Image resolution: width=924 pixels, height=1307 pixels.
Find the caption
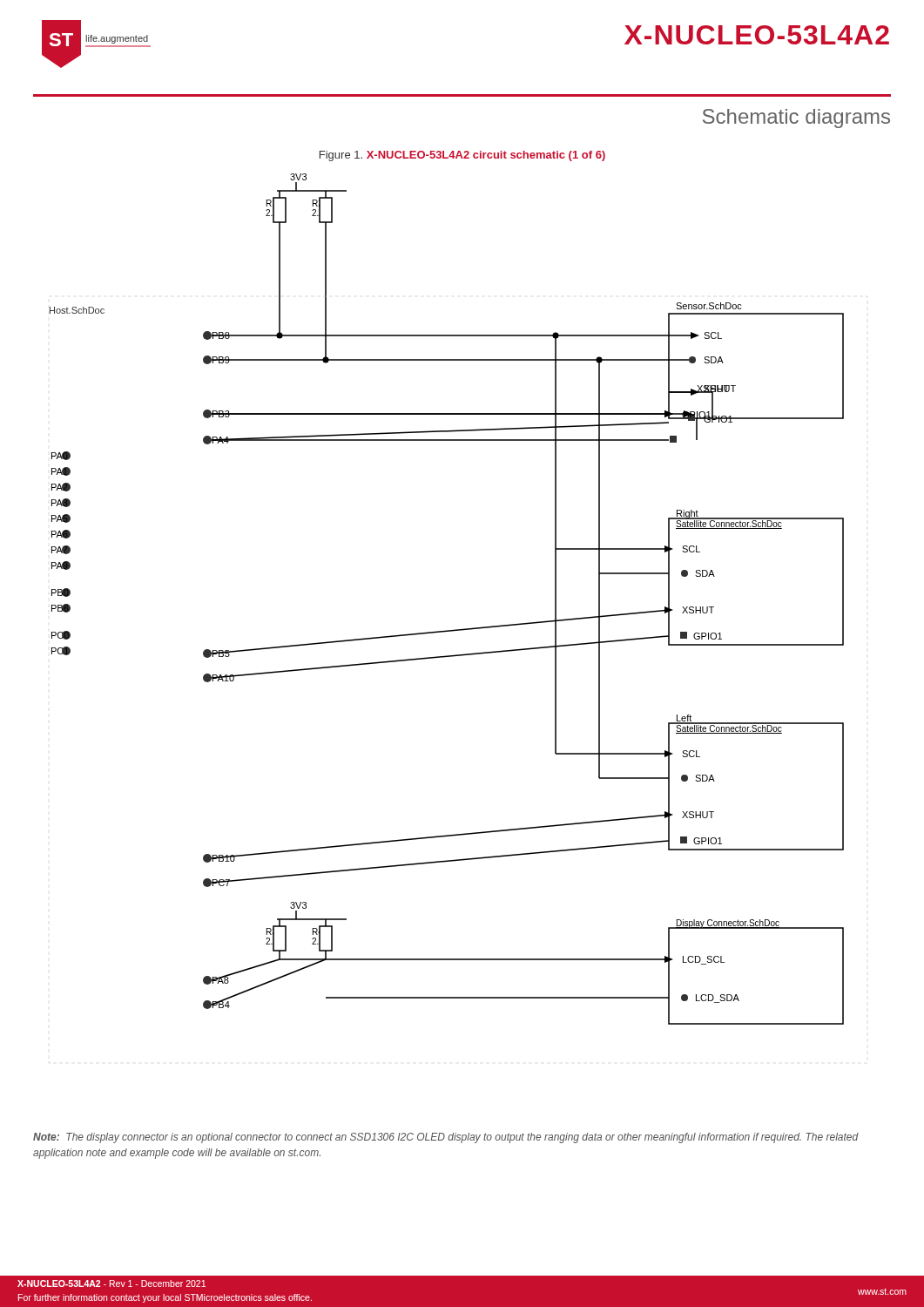tap(462, 155)
